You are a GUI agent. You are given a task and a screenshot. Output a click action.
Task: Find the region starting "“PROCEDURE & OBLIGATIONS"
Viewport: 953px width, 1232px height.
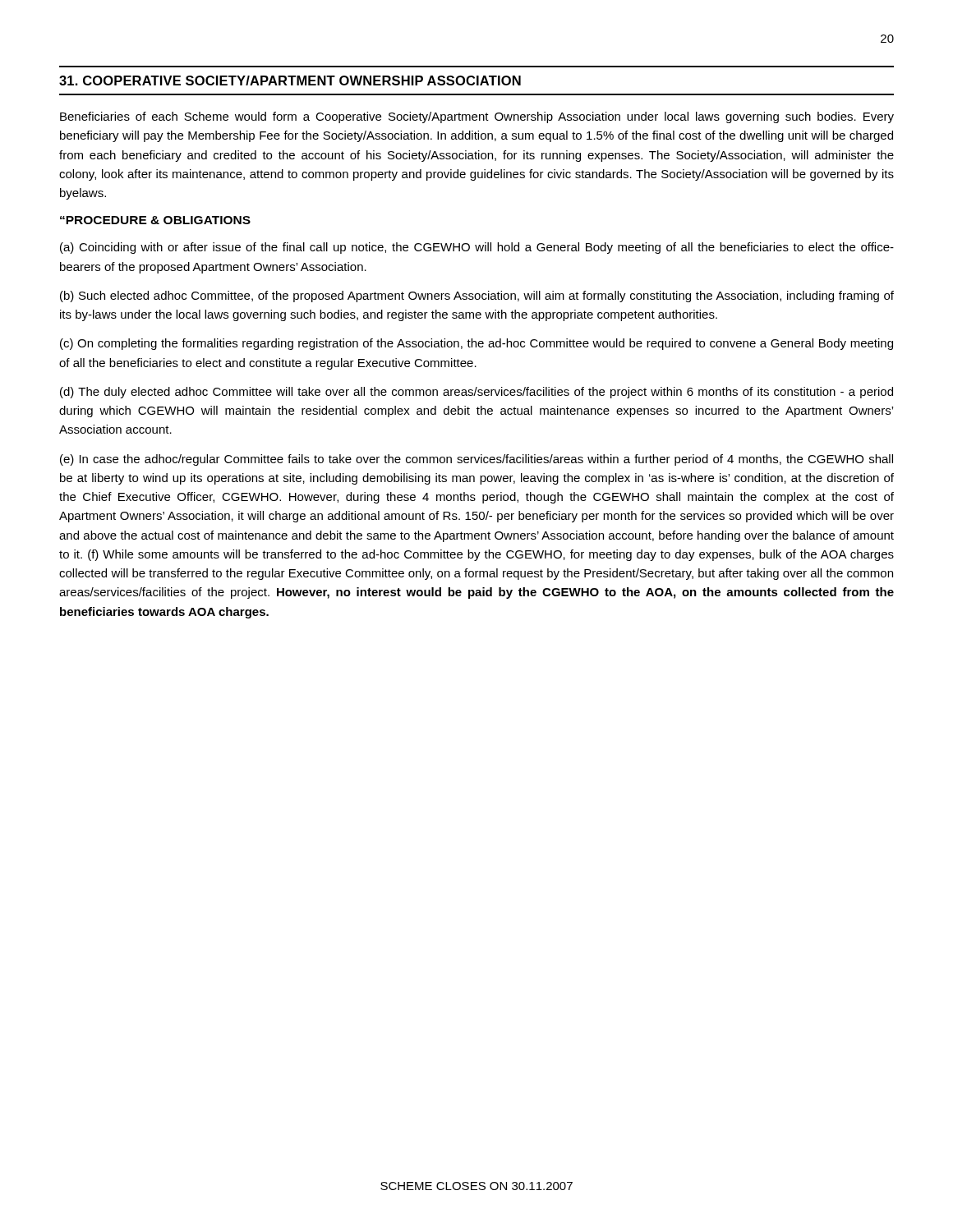(155, 220)
